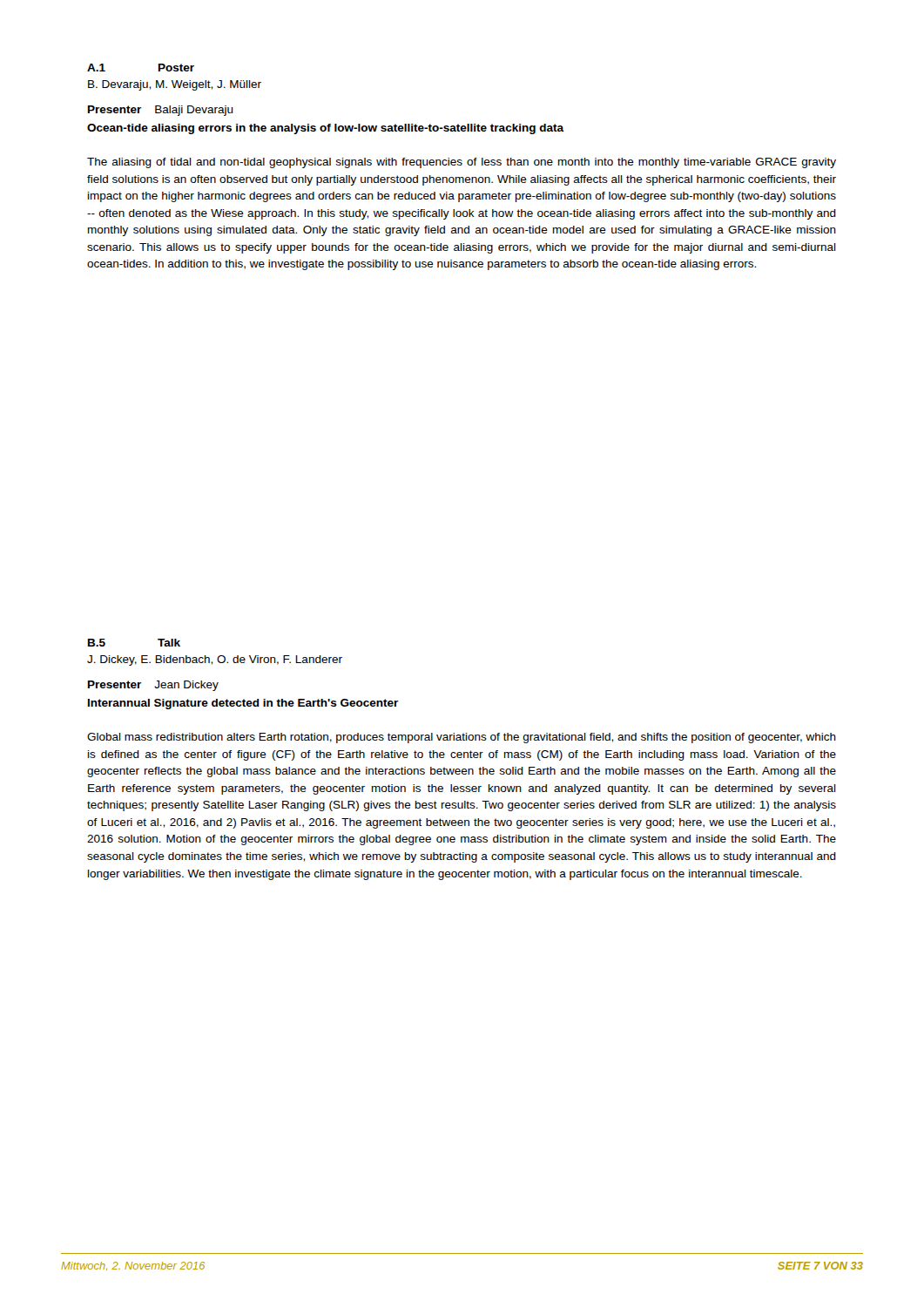Point to the block starting "J. Dickey, E. Bidenbach, O. de Viron, F."

tap(215, 659)
